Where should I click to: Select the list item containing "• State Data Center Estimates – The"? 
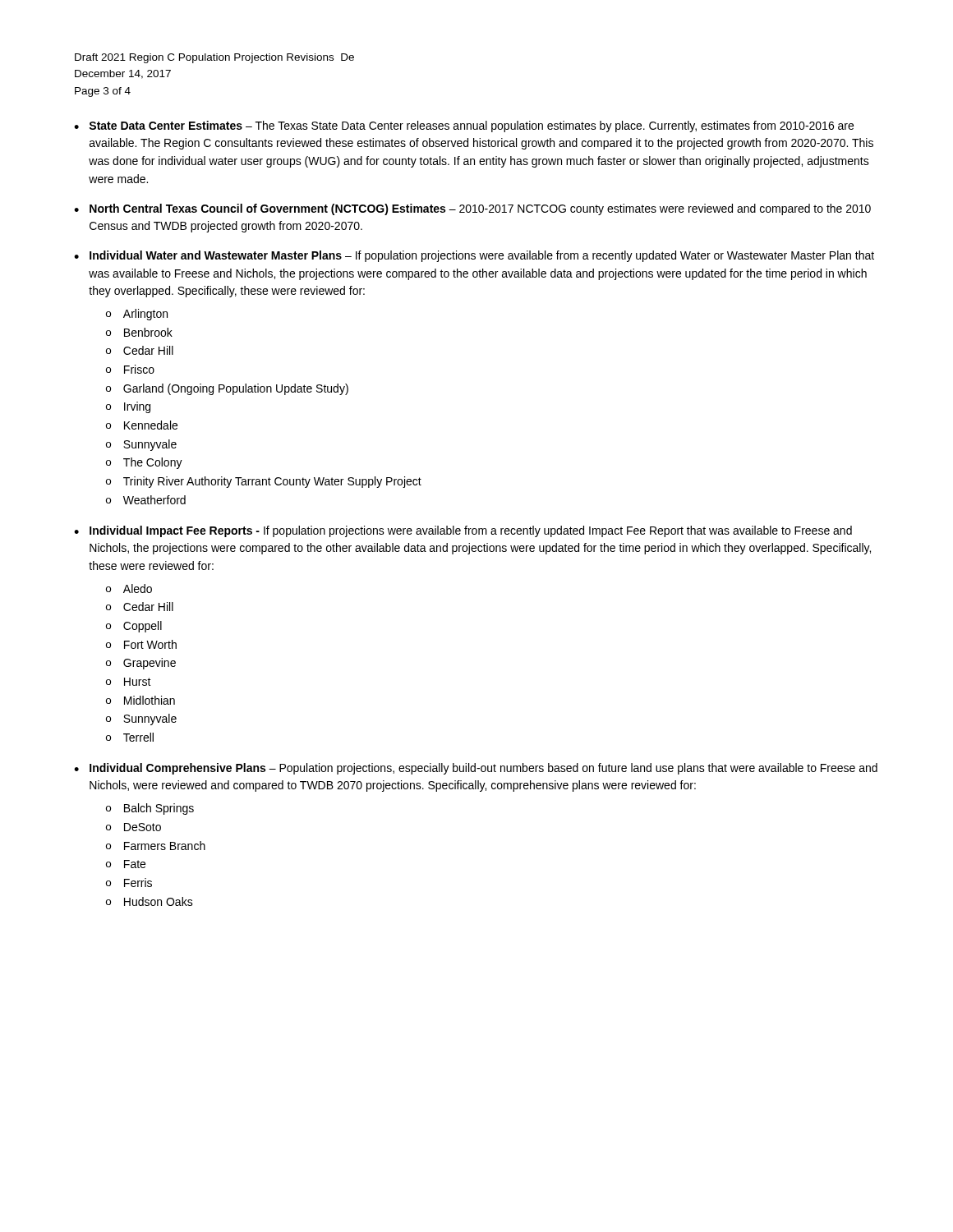(x=476, y=153)
